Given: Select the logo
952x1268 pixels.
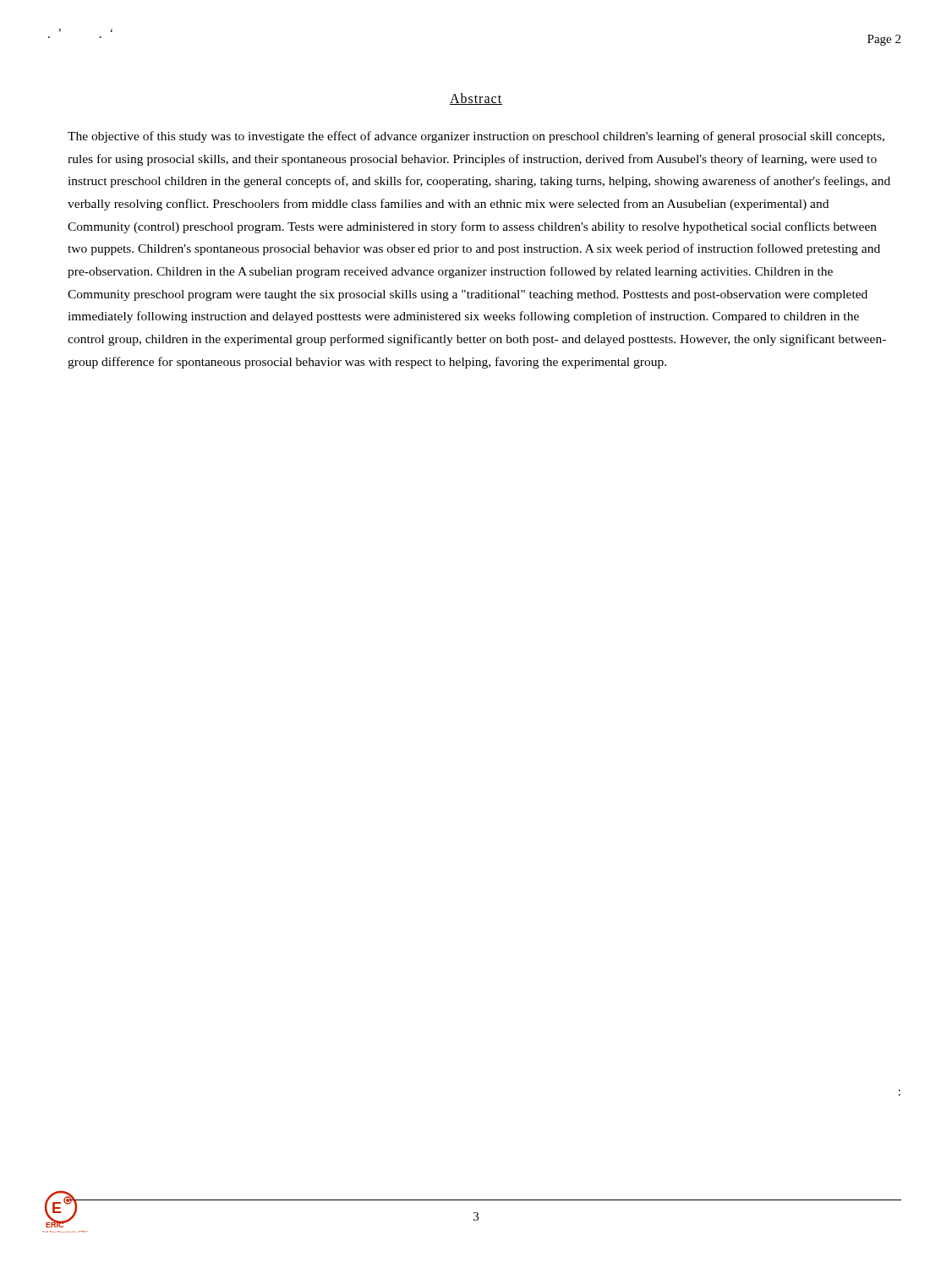Looking at the screenshot, I should [x=68, y=1211].
